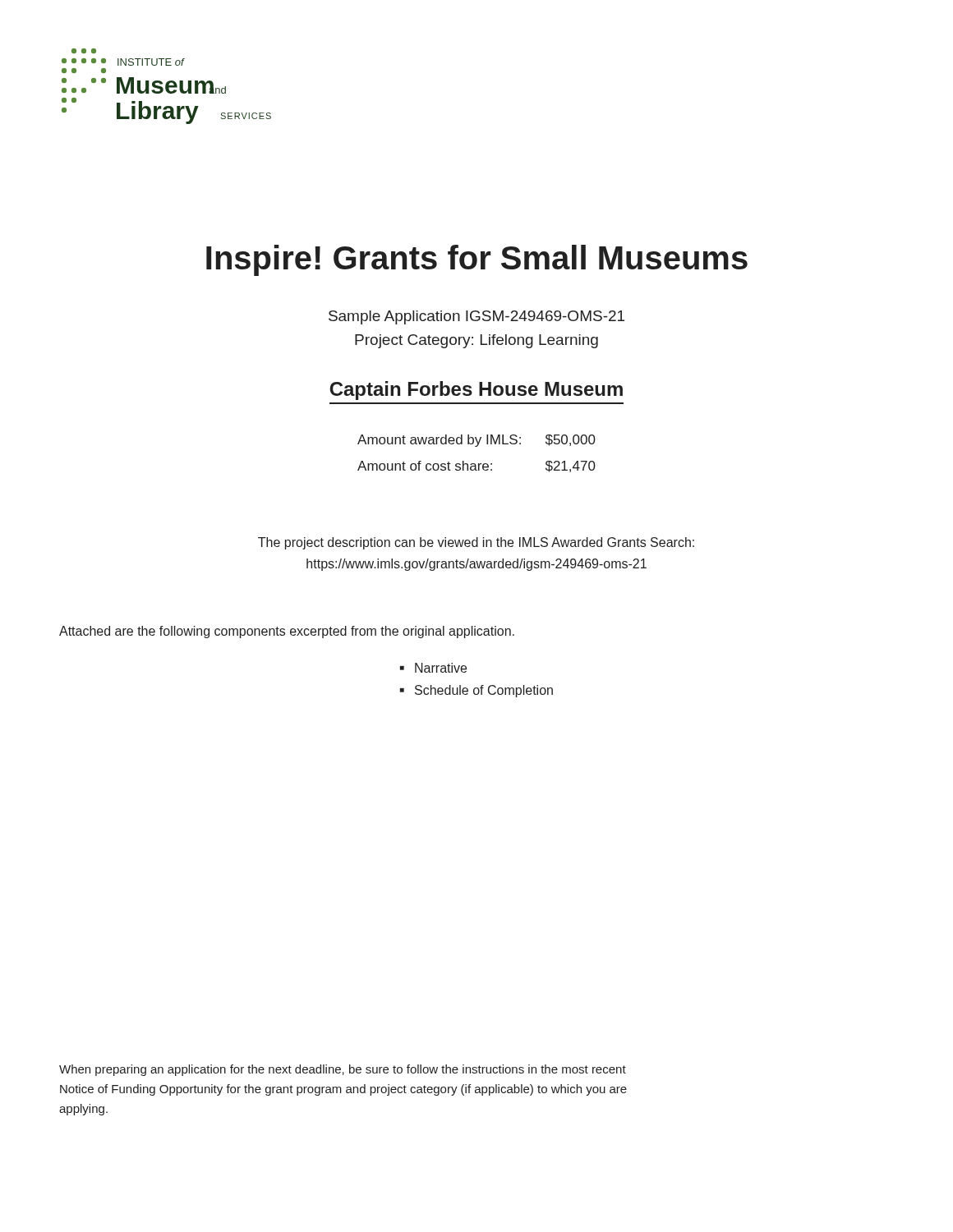Select the logo
953x1232 pixels.
coord(174,88)
